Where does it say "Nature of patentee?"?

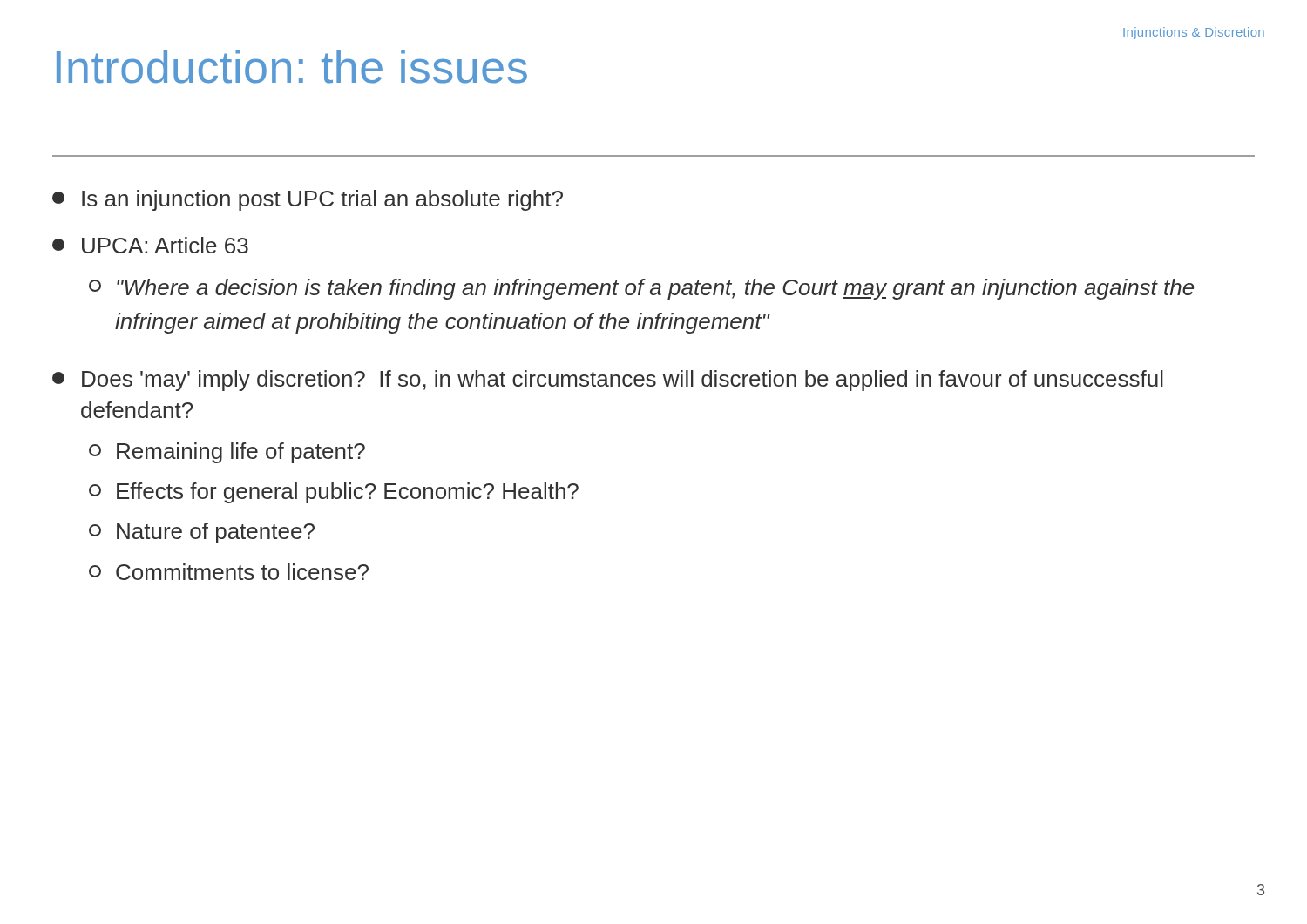[202, 533]
